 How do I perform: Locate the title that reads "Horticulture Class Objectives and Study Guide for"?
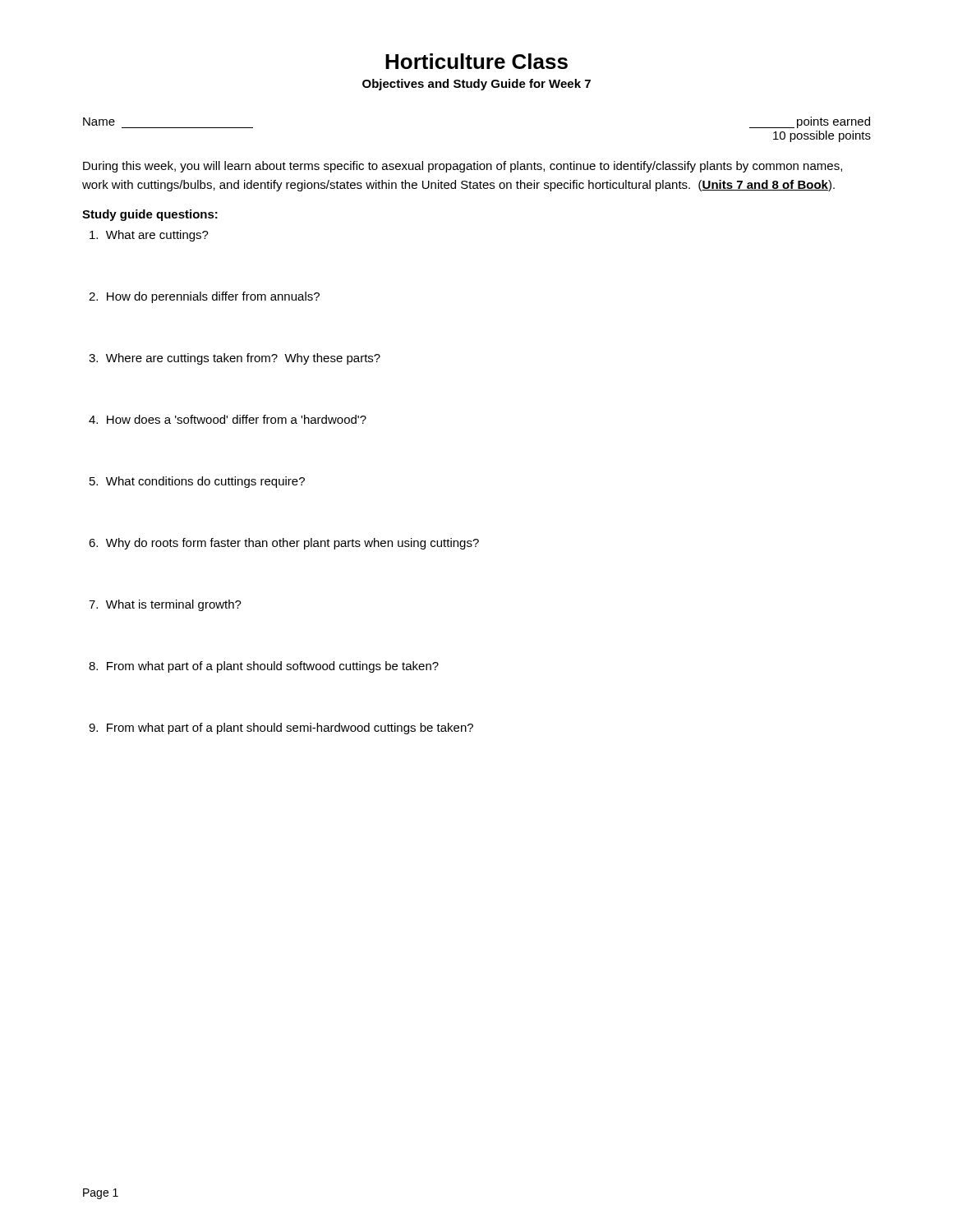(476, 70)
